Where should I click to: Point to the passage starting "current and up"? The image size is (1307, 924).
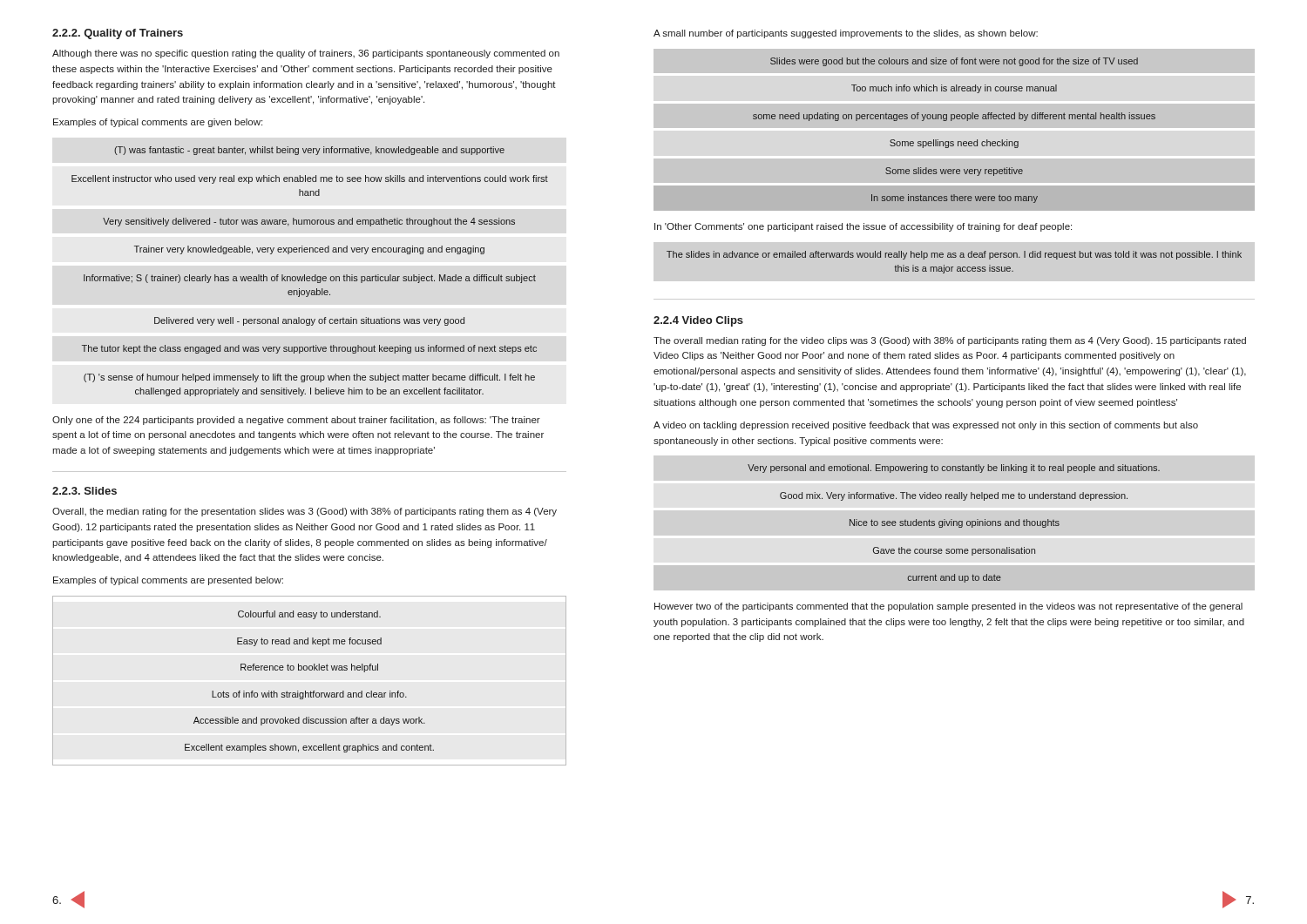click(954, 578)
